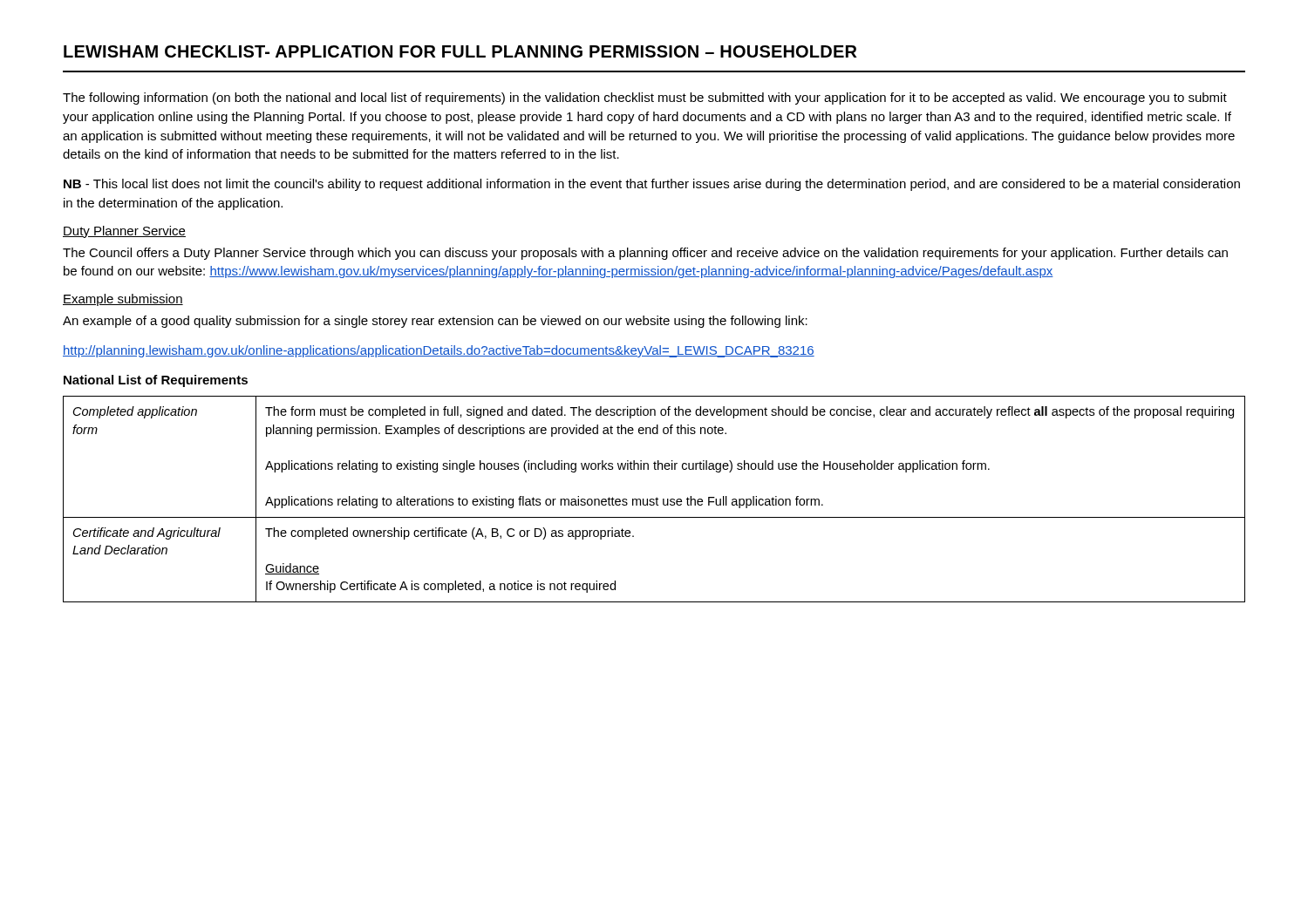Screen dimensions: 924x1308
Task: Select the text block that says "The following information (on both the national"
Action: click(x=654, y=126)
